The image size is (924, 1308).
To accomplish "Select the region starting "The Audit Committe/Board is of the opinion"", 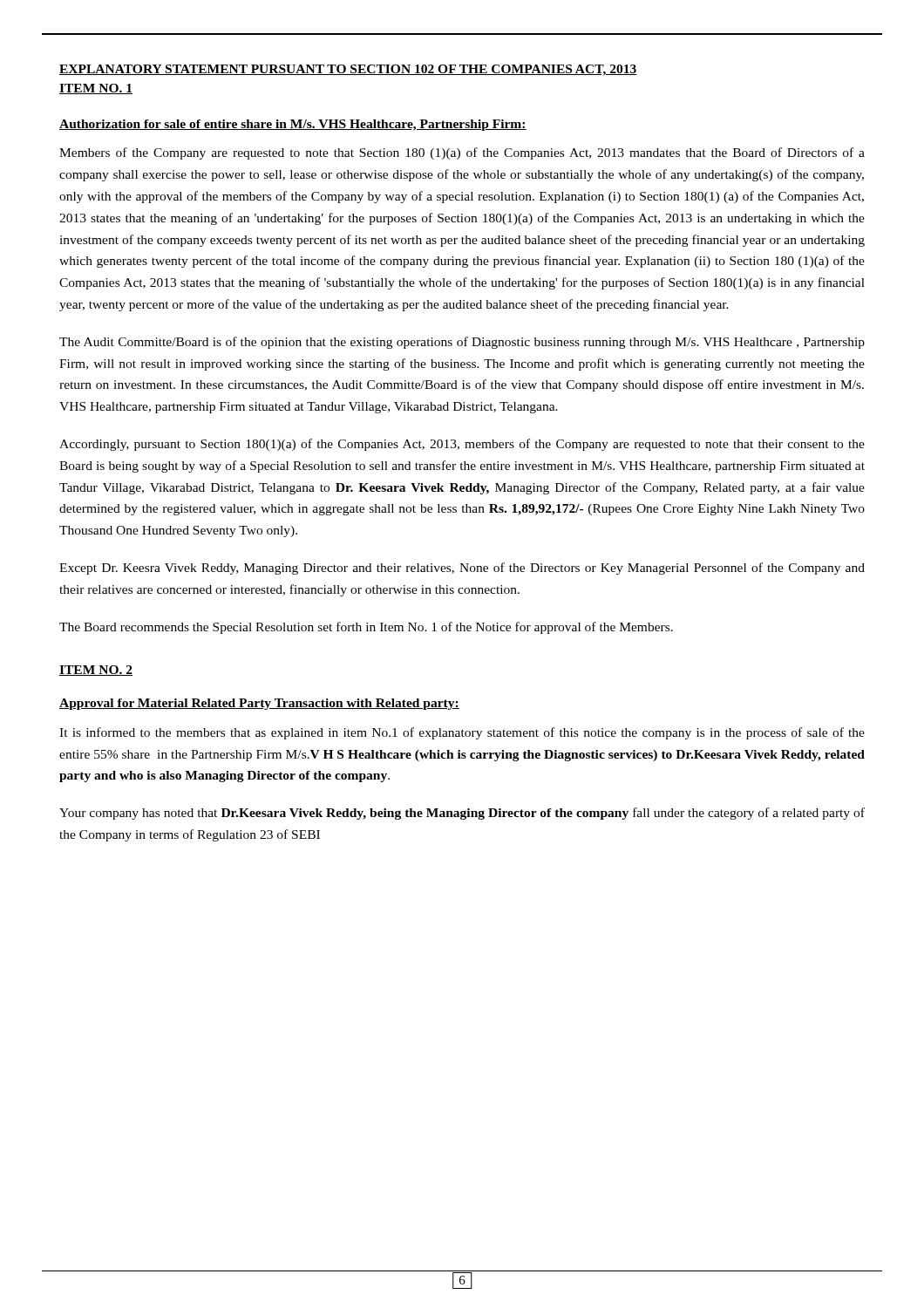I will coord(462,374).
